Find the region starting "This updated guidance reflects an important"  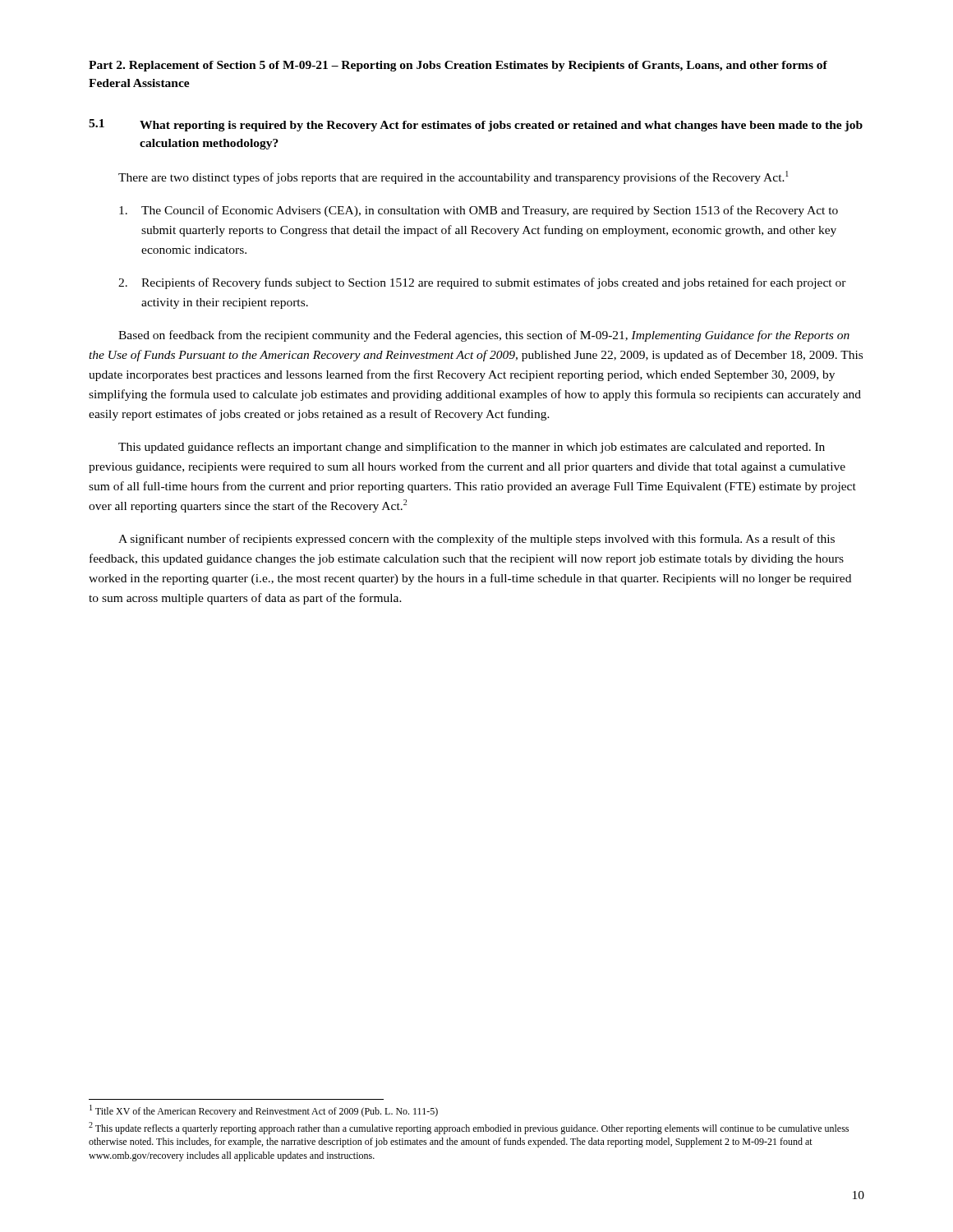click(x=476, y=476)
